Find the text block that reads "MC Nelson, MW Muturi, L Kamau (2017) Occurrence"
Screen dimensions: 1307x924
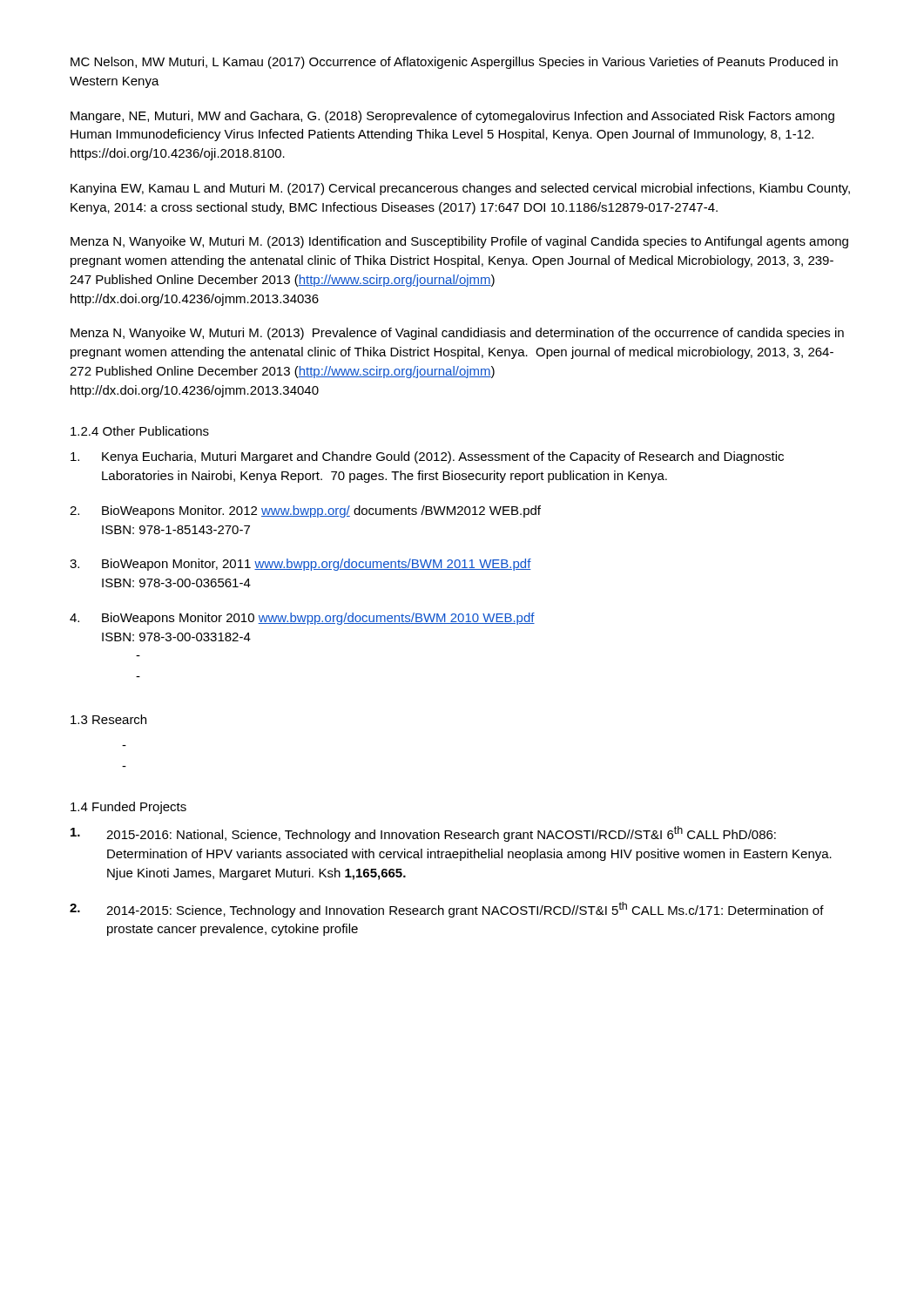click(454, 71)
